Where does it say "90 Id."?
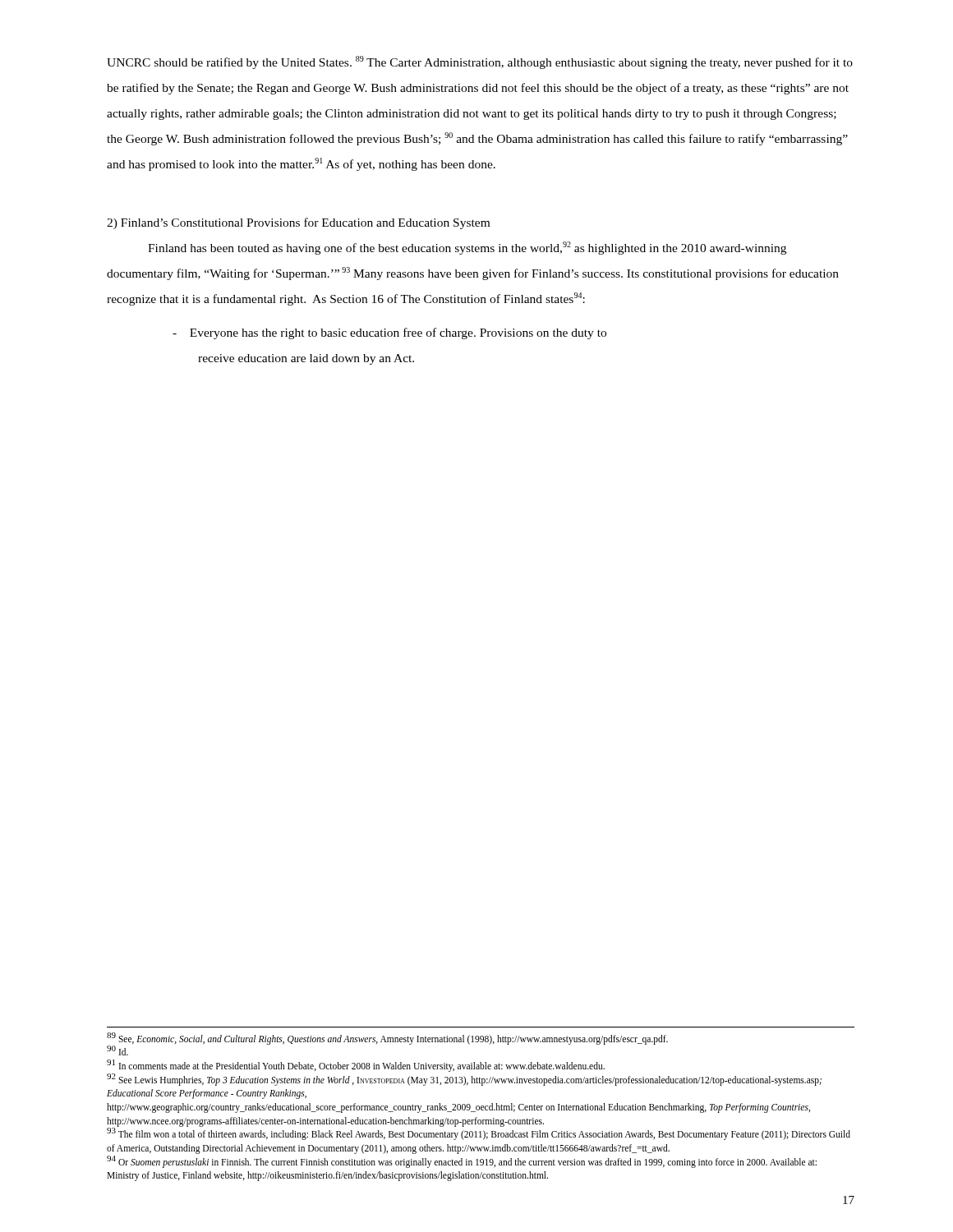The image size is (953, 1232). 118,1052
